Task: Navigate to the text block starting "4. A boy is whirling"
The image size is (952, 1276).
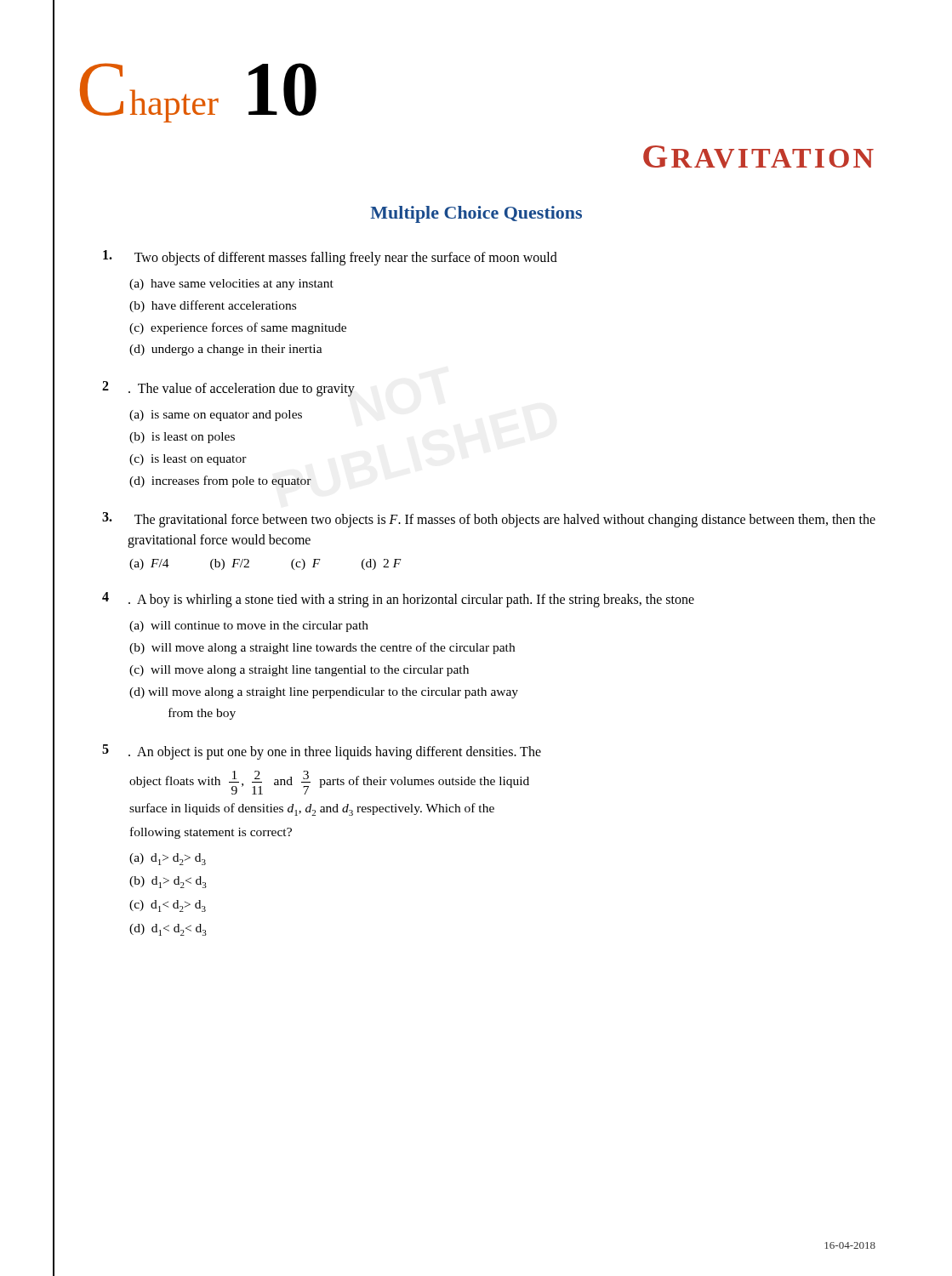Action: (489, 657)
